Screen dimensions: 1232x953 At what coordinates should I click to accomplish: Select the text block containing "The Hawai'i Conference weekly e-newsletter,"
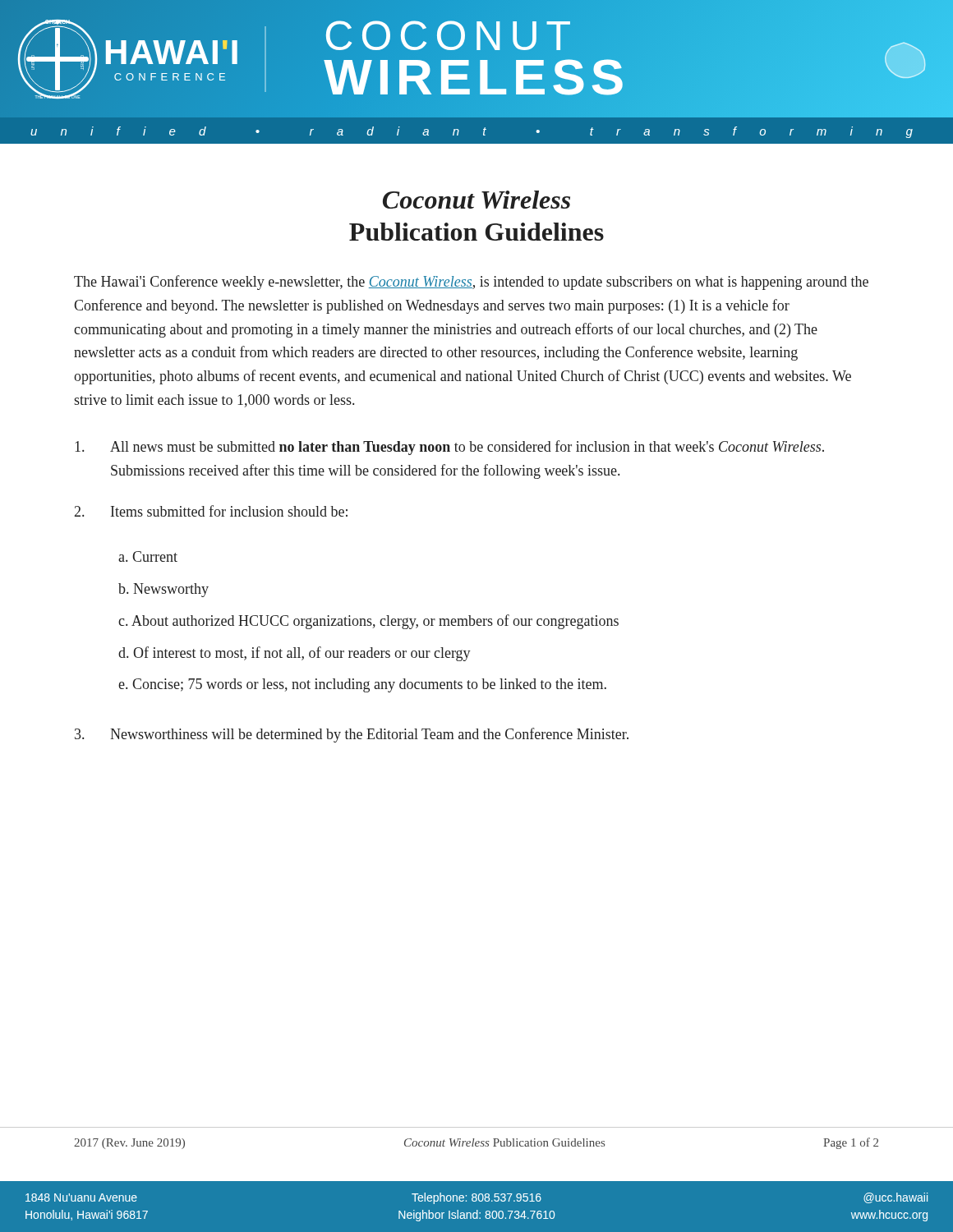point(471,341)
